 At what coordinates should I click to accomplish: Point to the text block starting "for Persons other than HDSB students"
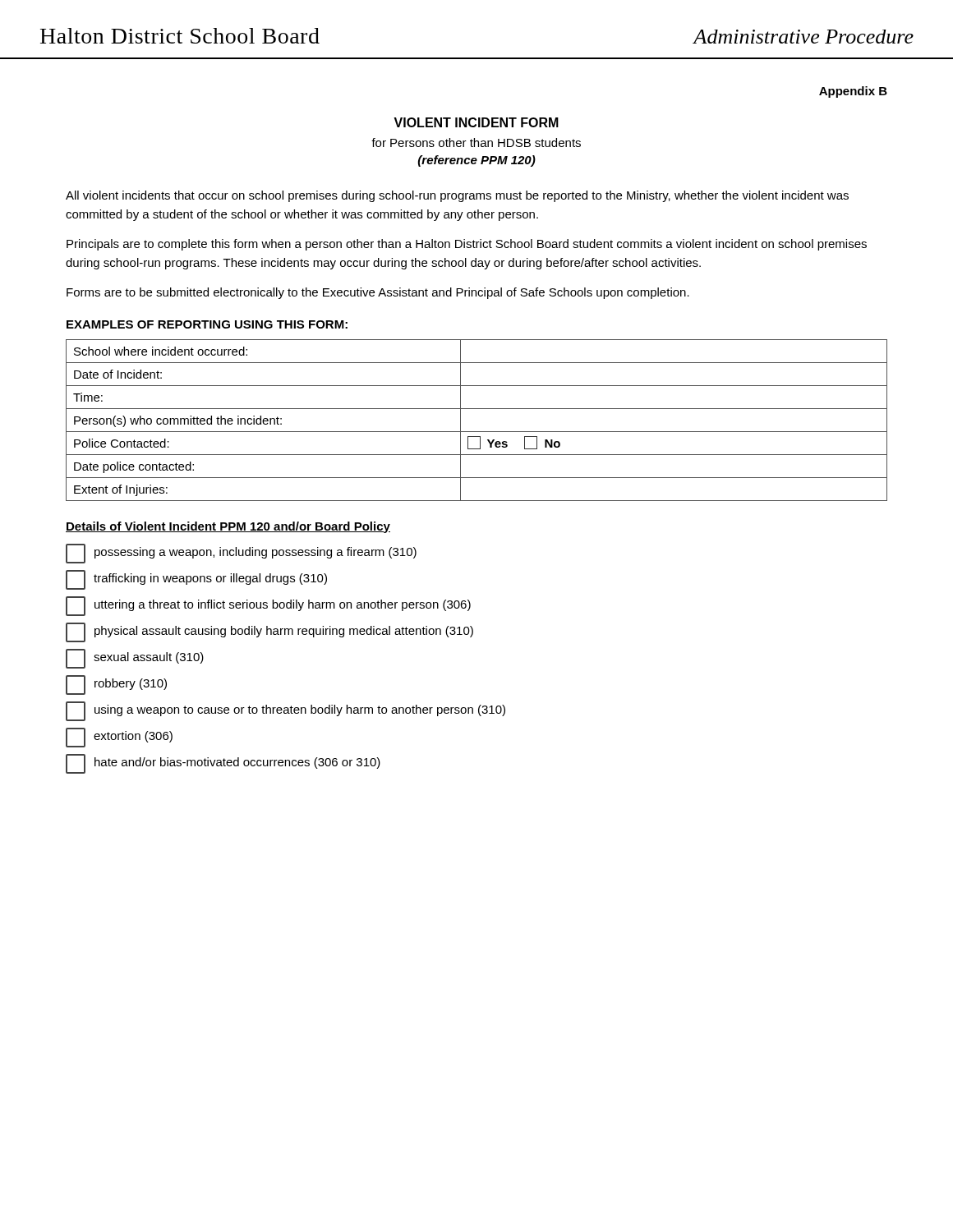[476, 142]
